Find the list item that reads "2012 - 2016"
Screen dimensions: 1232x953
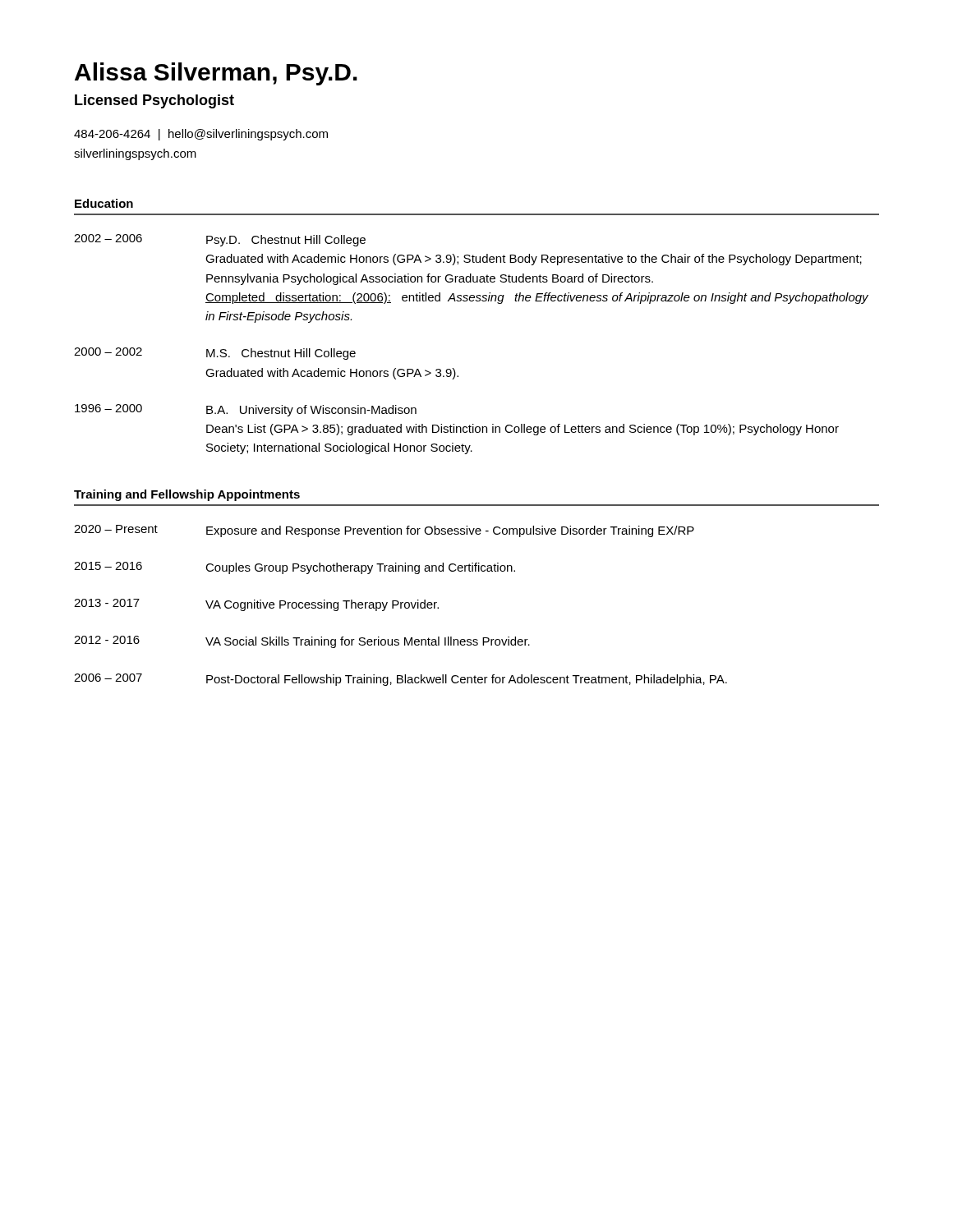point(476,641)
